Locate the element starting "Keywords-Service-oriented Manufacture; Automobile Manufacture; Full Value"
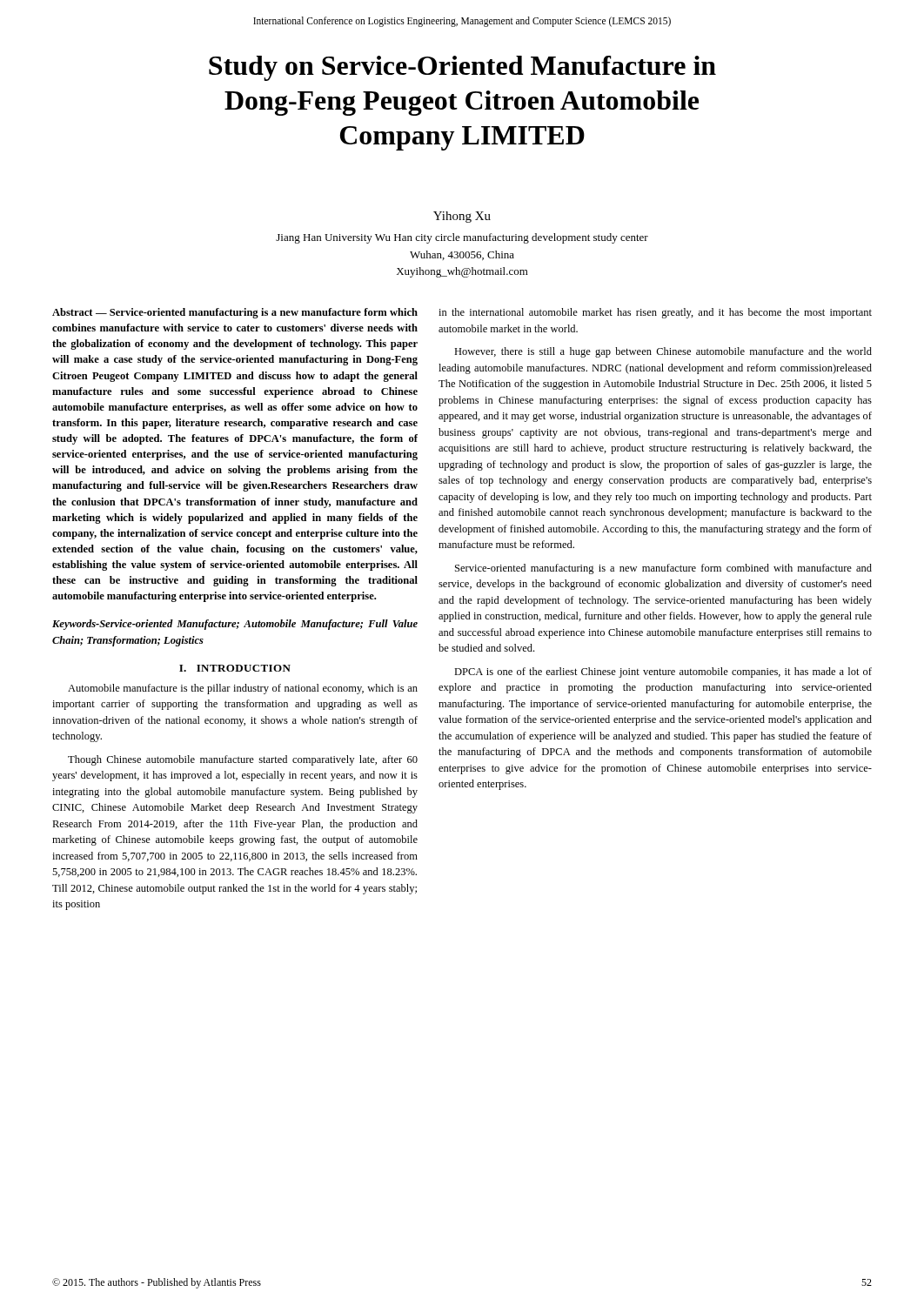 click(x=235, y=632)
